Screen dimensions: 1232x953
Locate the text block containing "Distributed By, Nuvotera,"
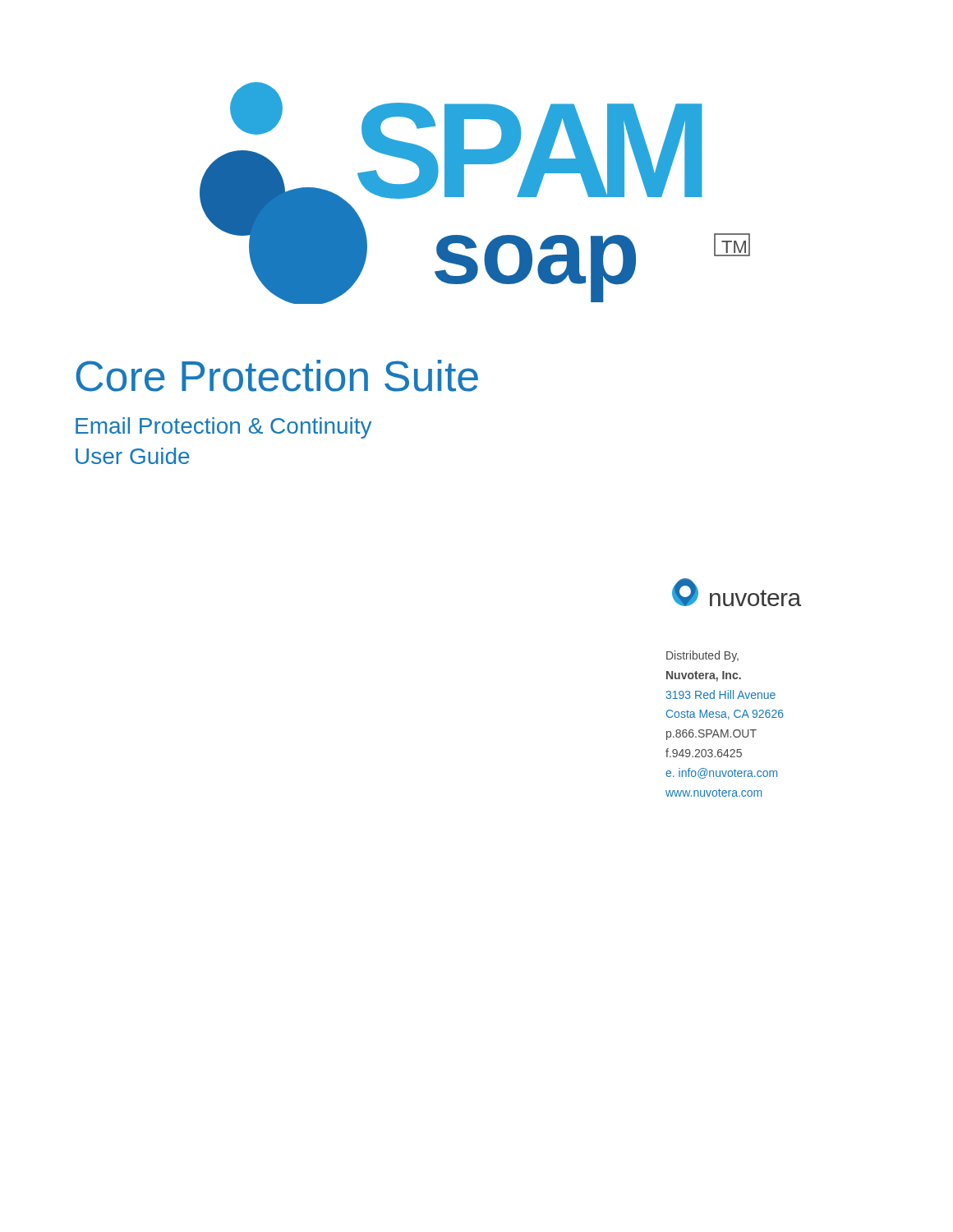coord(725,724)
